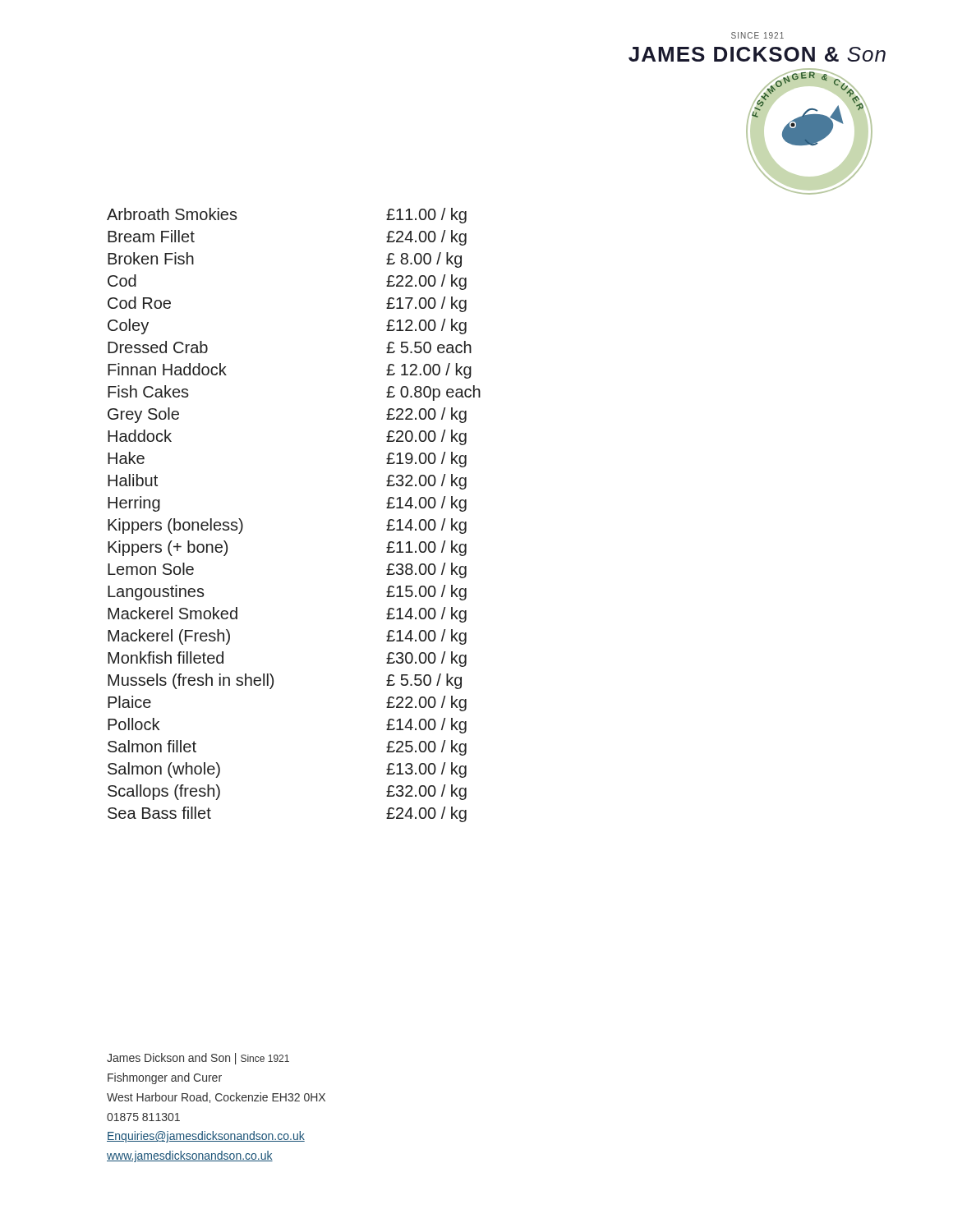The image size is (953, 1232).
Task: Select the block starting "Lemon Sole £38.00 / kg"
Action: [x=151, y=569]
